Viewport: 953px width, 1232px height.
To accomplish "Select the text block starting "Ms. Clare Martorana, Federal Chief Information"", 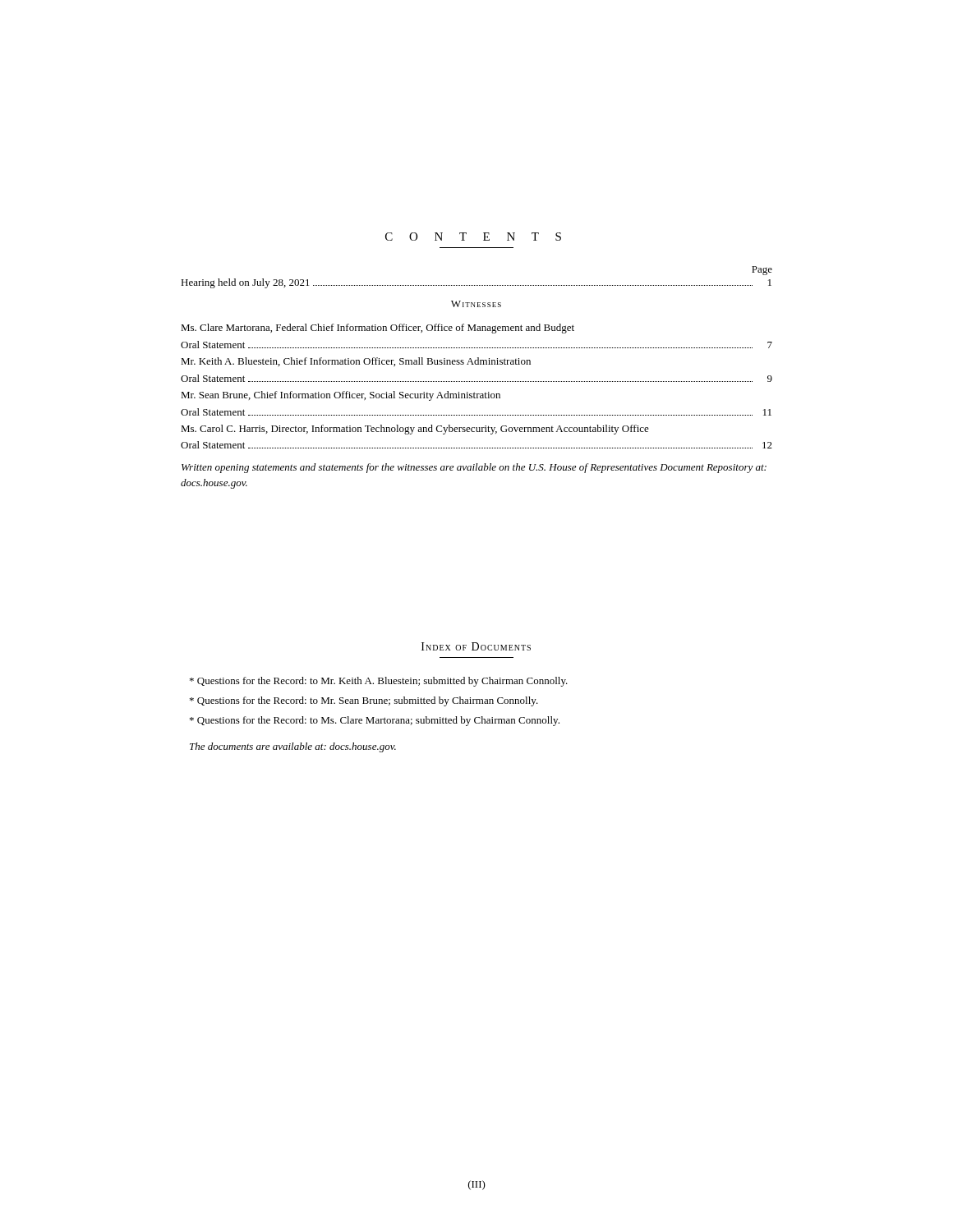I will coord(476,336).
